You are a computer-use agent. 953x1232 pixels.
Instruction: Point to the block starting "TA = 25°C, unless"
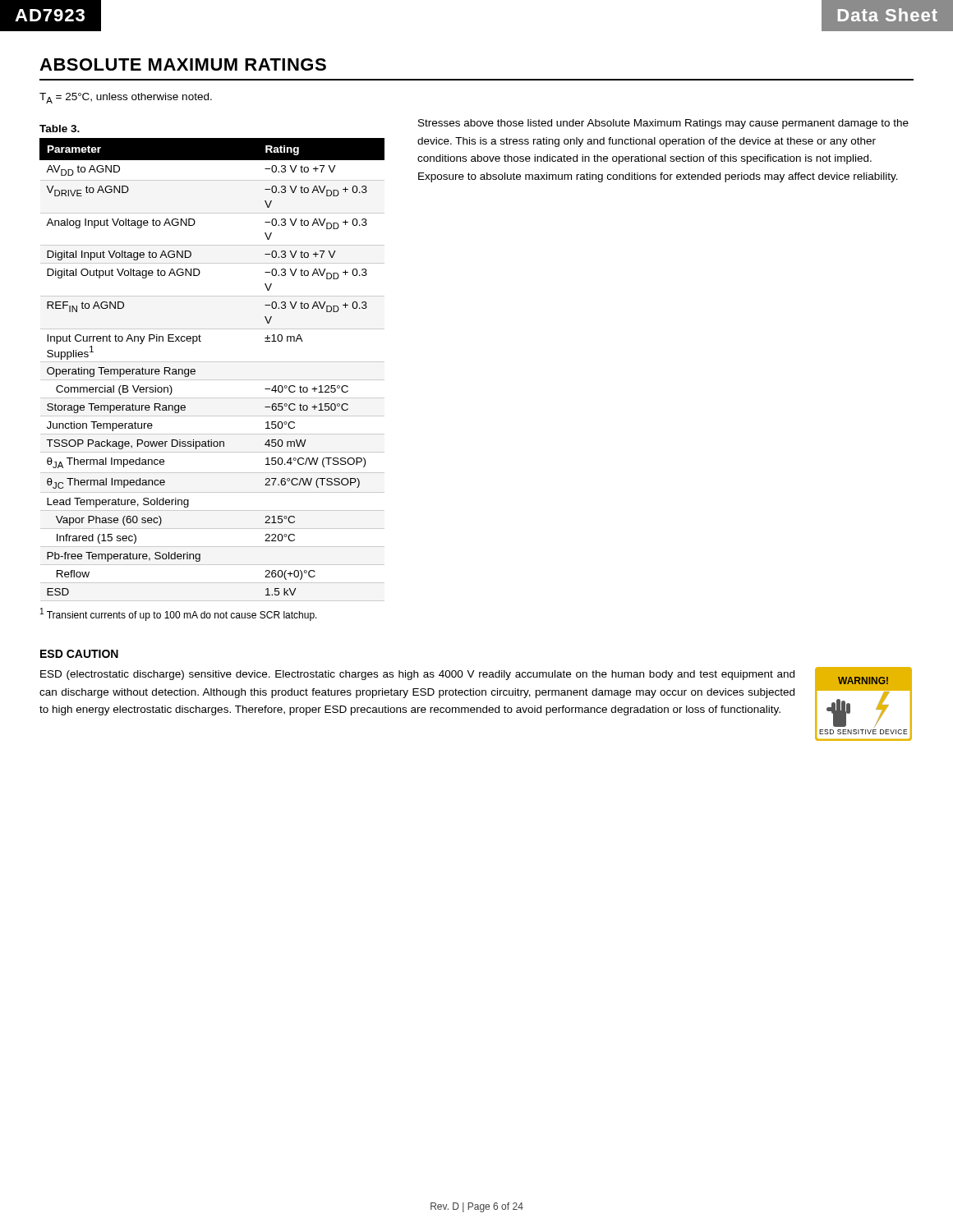(126, 98)
